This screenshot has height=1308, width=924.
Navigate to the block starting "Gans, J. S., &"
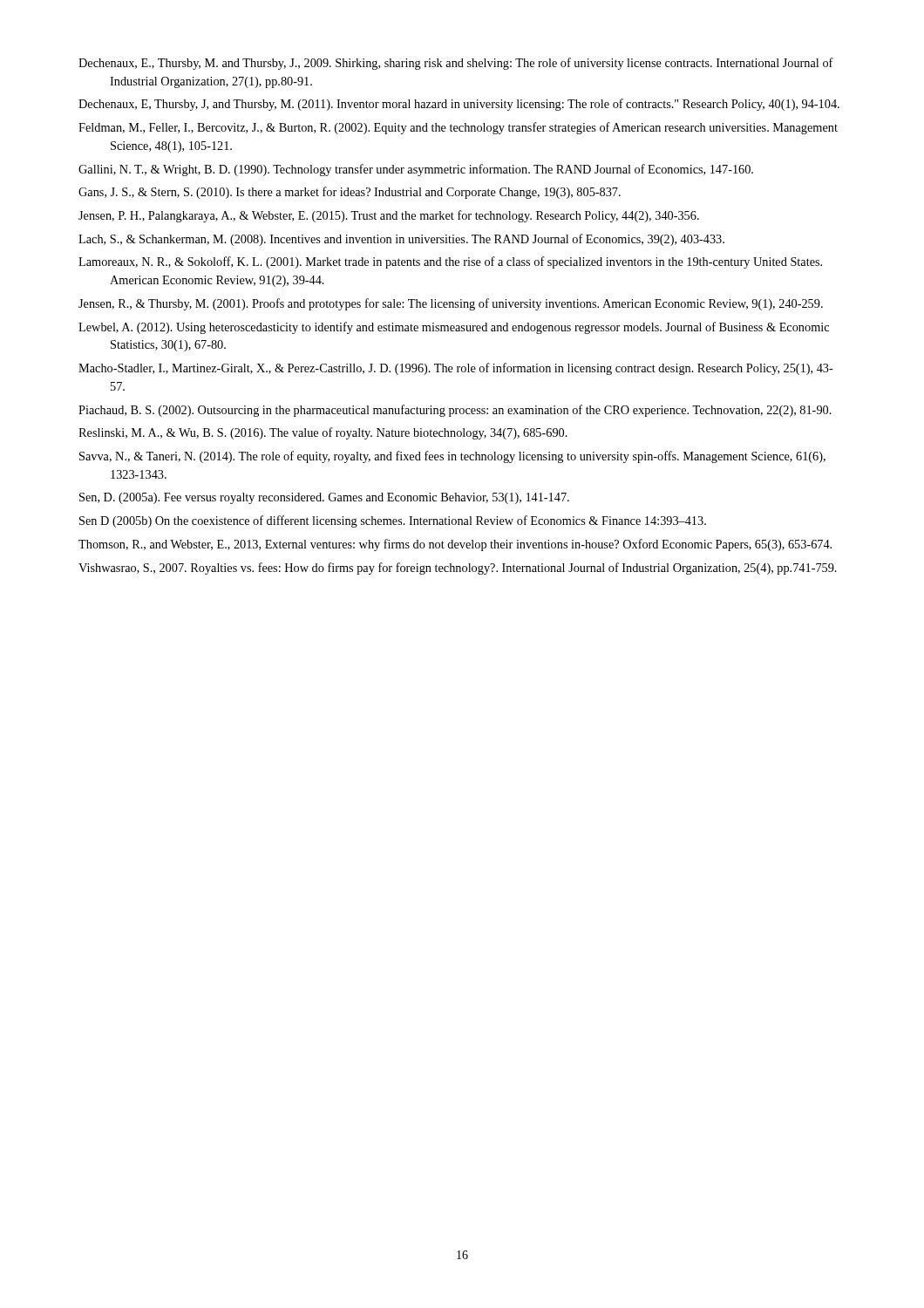(x=350, y=192)
